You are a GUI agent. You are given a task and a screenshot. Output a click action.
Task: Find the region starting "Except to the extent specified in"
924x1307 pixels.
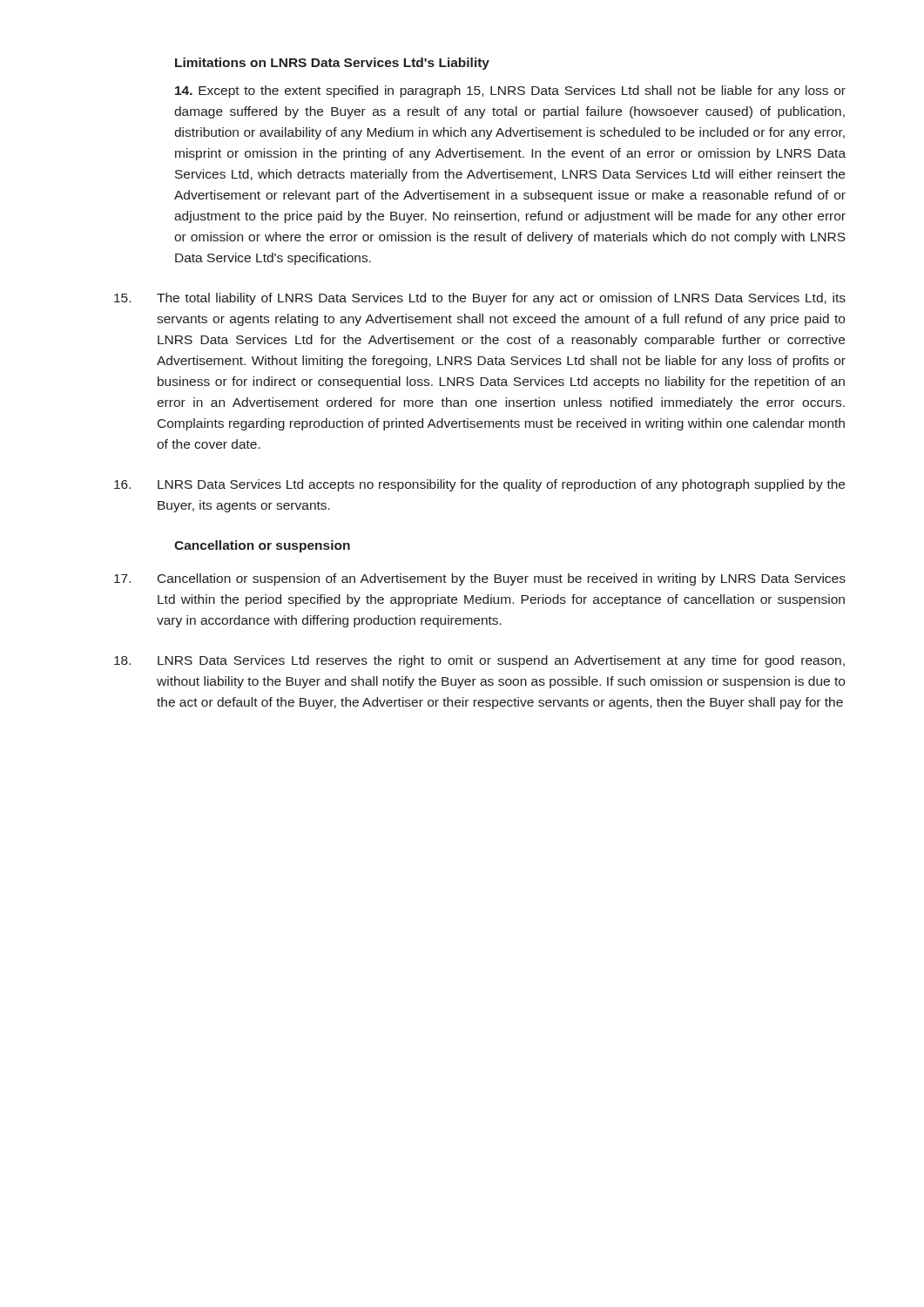510,174
